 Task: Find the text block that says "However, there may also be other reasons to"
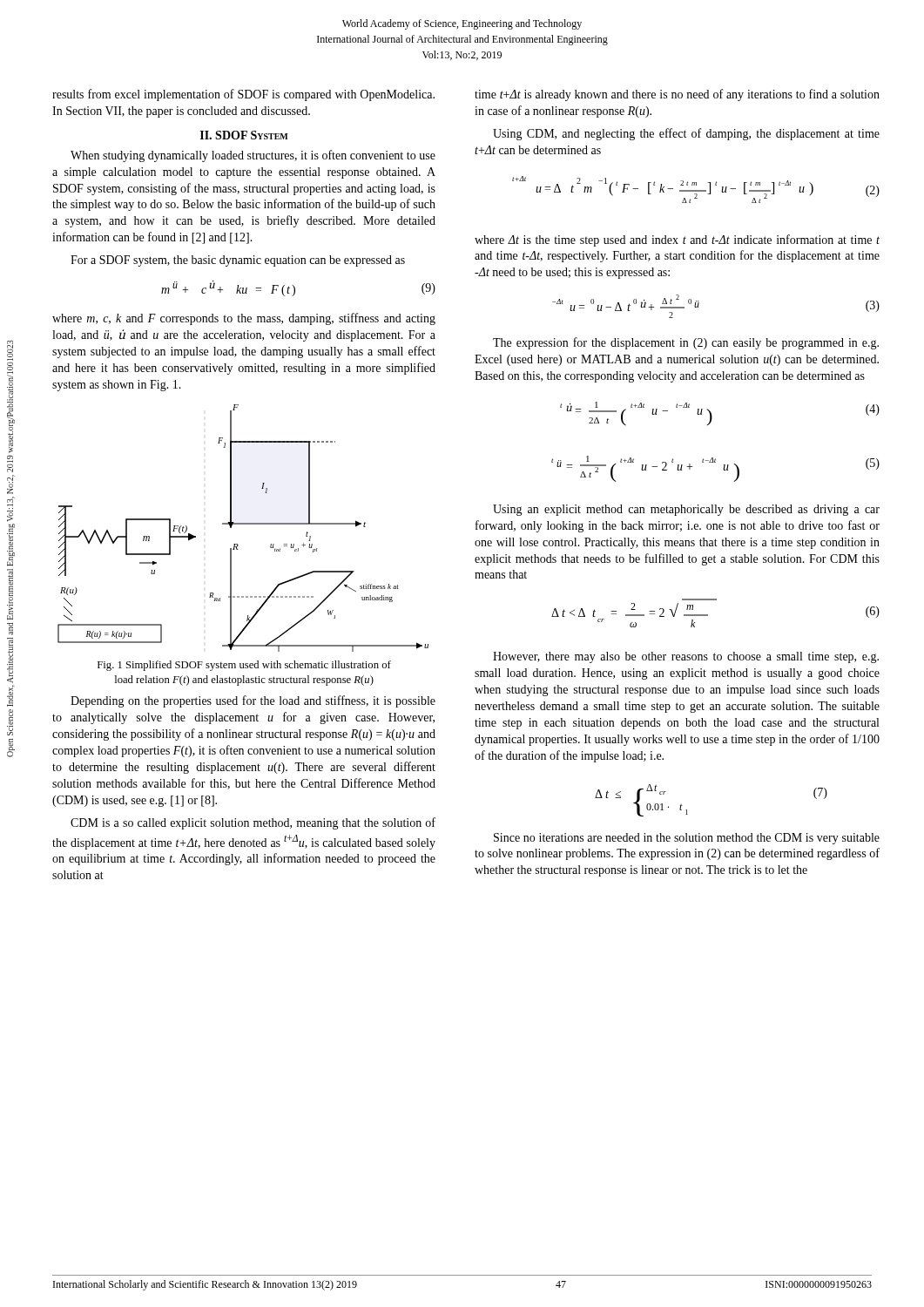[677, 707]
